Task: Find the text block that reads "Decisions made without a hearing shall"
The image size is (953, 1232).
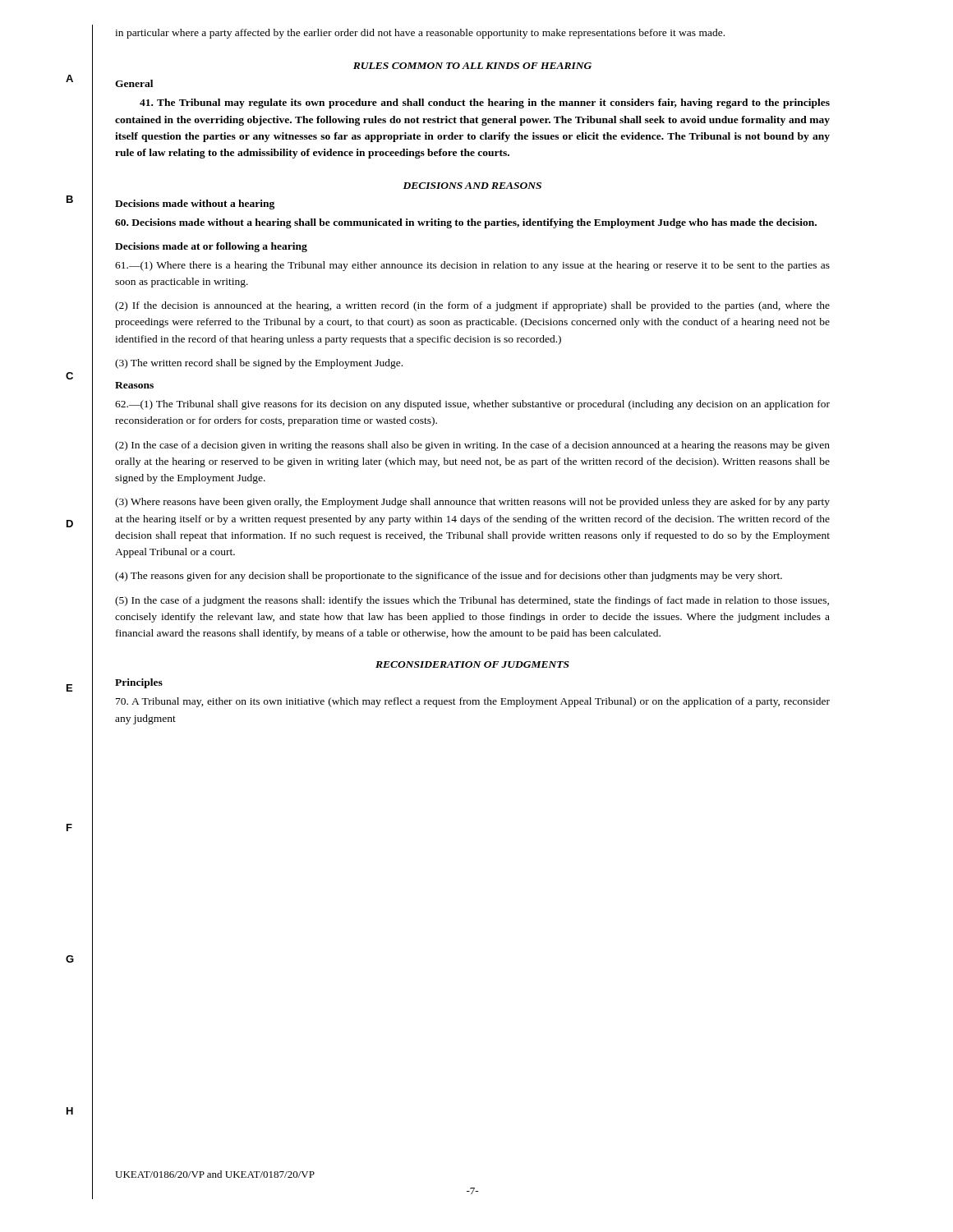Action: pos(472,223)
